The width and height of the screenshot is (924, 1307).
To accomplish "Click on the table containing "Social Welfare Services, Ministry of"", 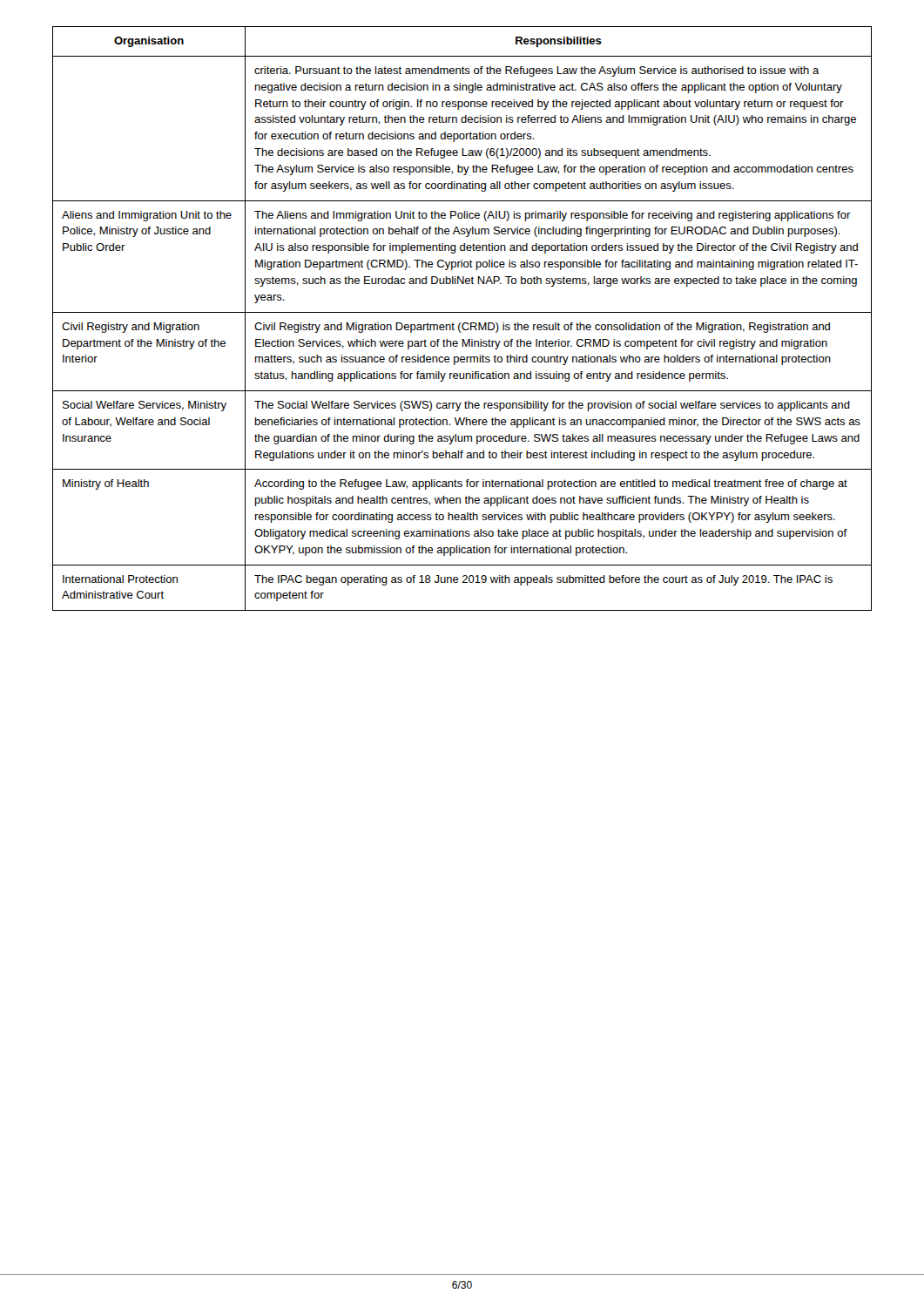I will coord(462,319).
